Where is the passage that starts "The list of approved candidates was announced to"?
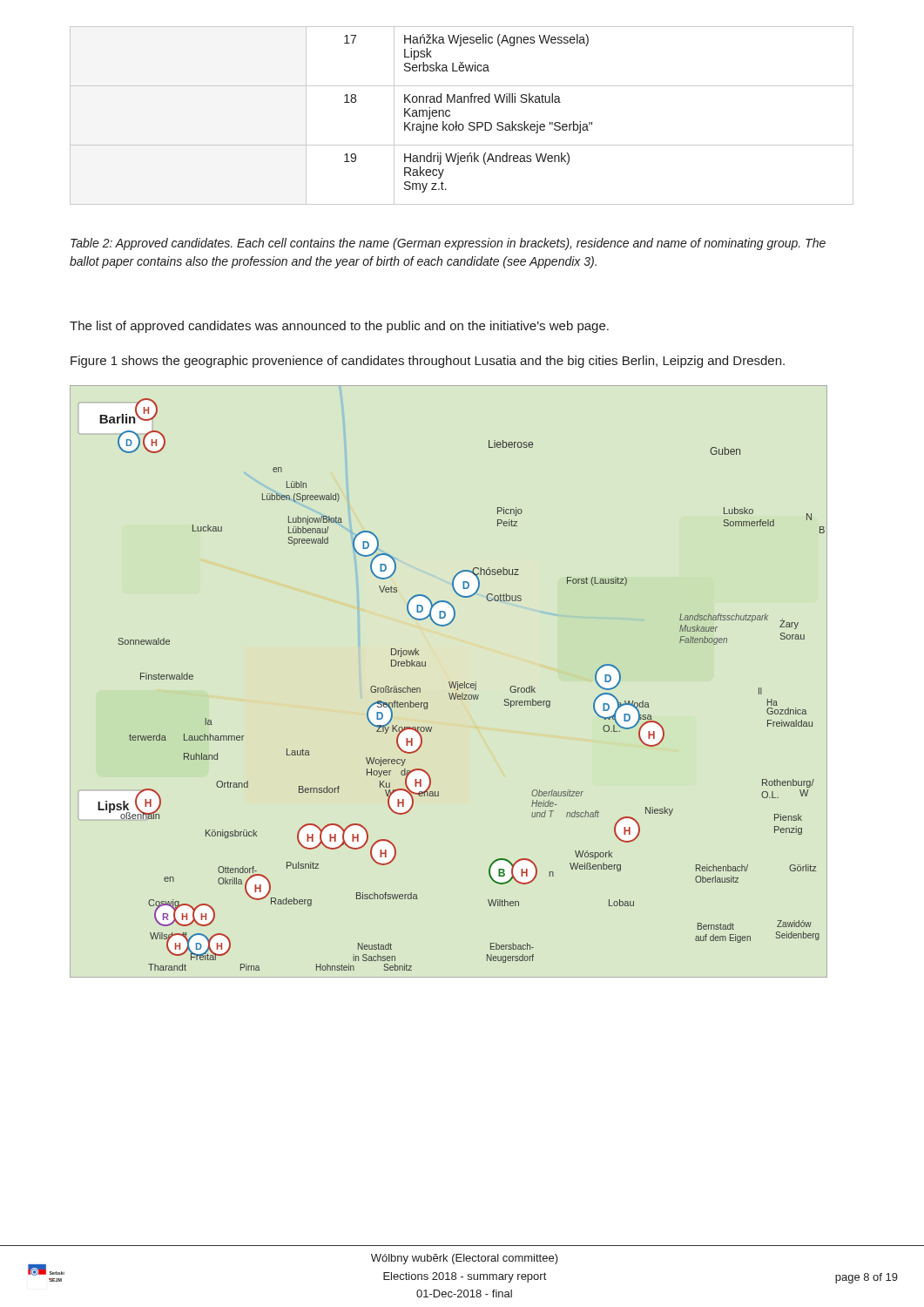Screen dimensions: 1307x924 coord(462,326)
